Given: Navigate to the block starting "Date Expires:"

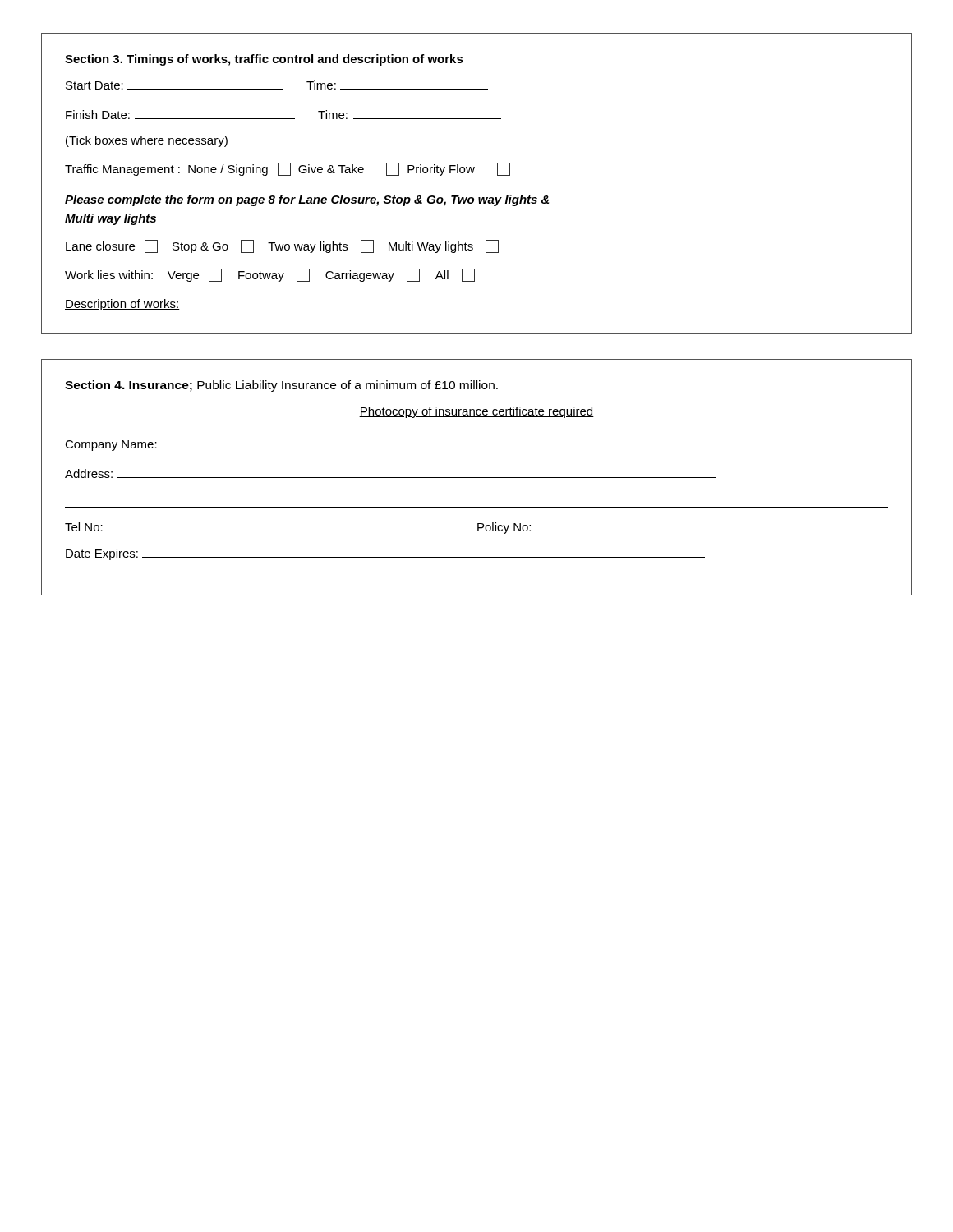Looking at the screenshot, I should (x=385, y=551).
